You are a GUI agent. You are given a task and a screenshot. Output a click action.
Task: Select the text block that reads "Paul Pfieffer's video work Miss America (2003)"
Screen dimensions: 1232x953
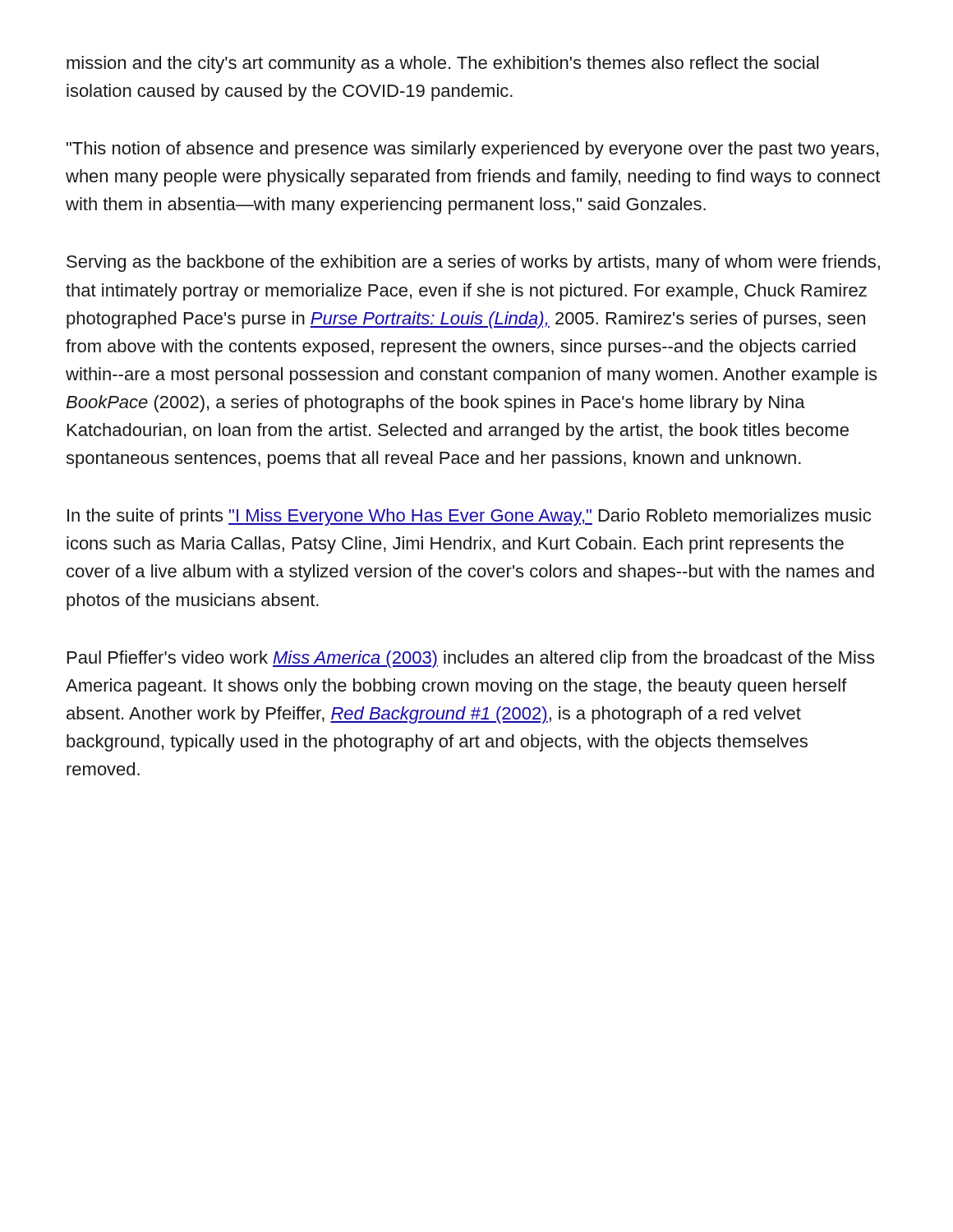click(470, 713)
